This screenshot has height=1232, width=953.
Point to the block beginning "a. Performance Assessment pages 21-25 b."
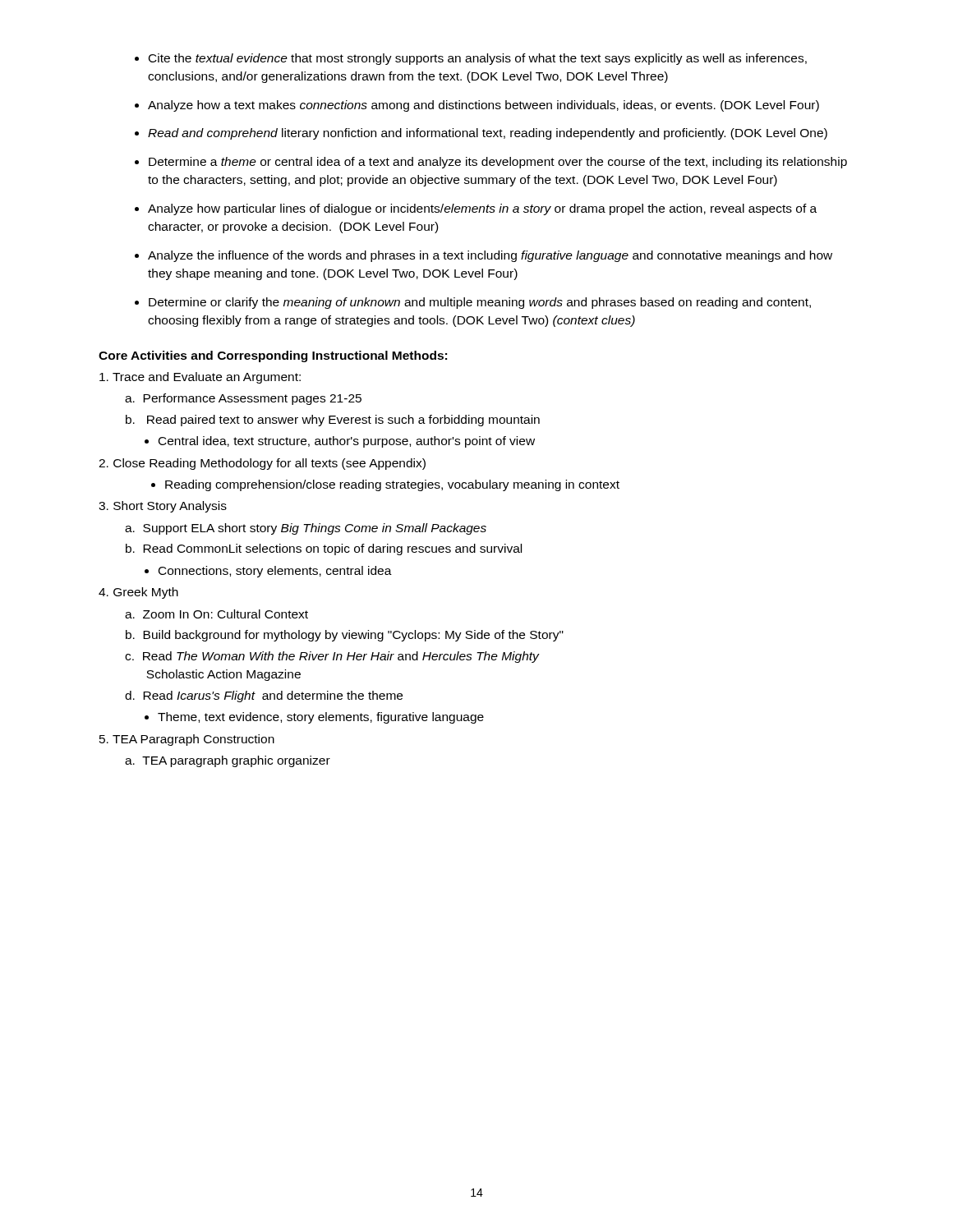tap(490, 420)
